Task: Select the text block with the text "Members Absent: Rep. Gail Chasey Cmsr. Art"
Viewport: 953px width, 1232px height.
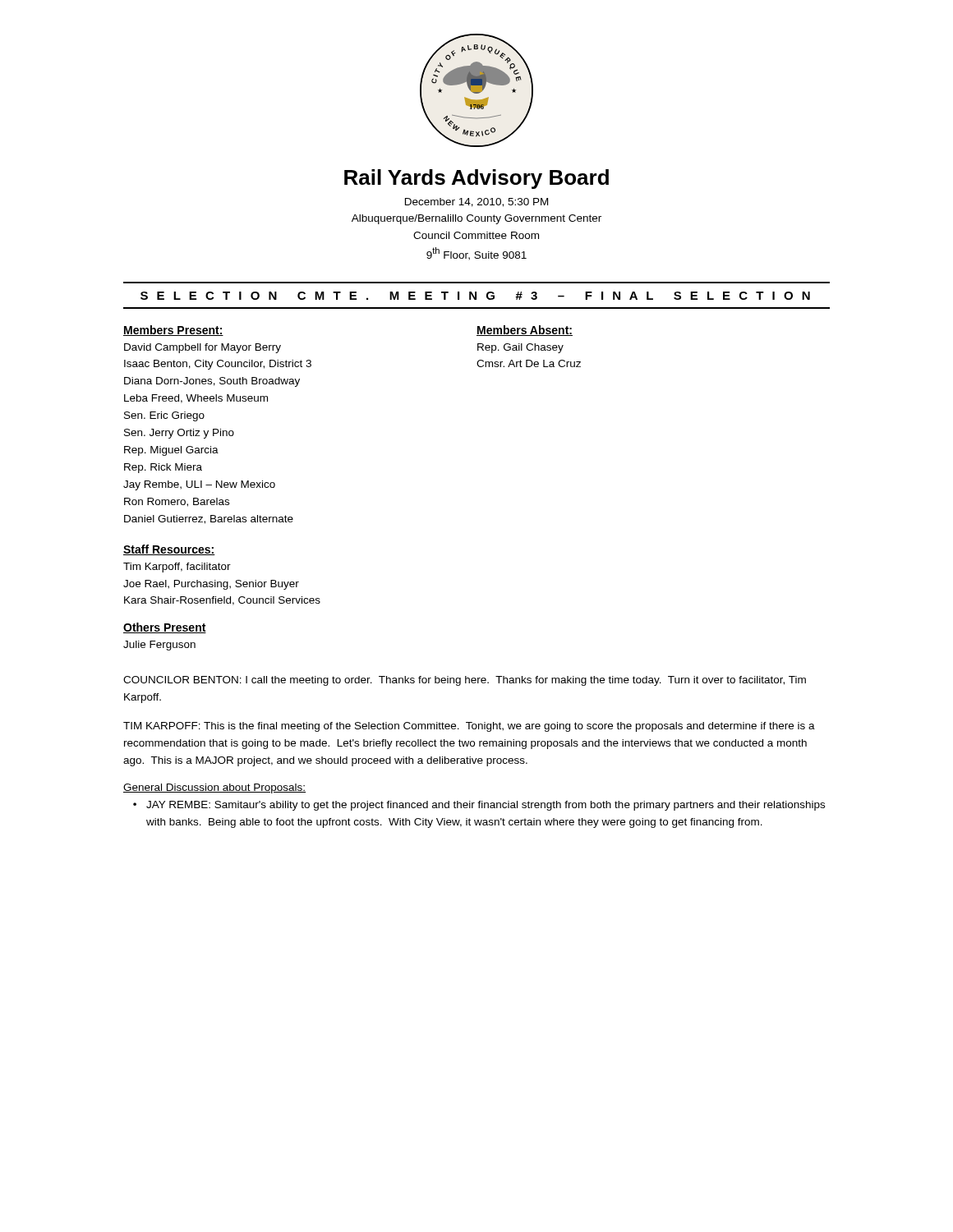Action: 525,331
